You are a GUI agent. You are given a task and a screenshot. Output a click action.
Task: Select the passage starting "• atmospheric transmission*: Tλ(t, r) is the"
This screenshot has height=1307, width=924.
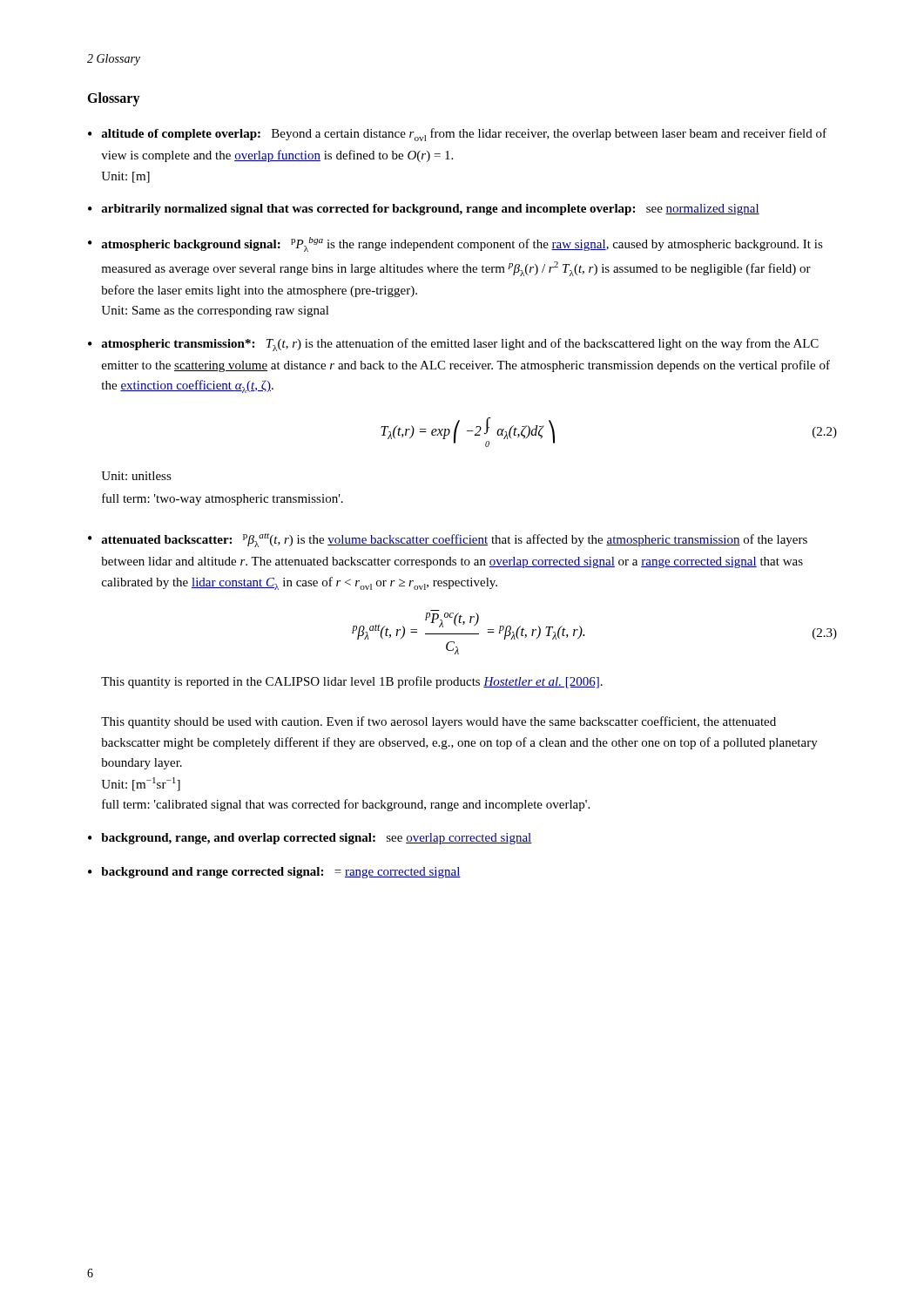click(462, 424)
